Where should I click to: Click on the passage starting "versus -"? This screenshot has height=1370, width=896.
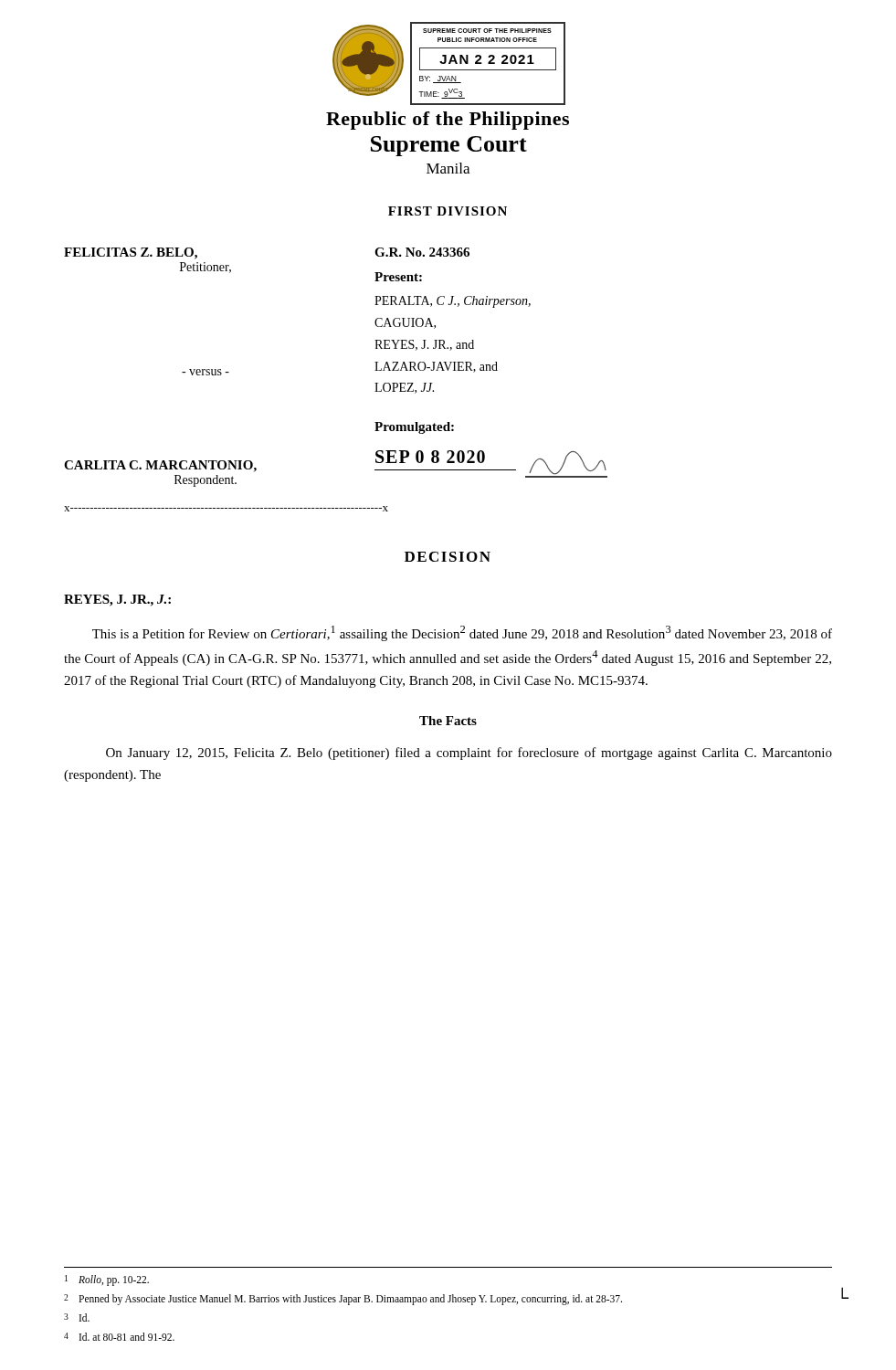tap(205, 371)
